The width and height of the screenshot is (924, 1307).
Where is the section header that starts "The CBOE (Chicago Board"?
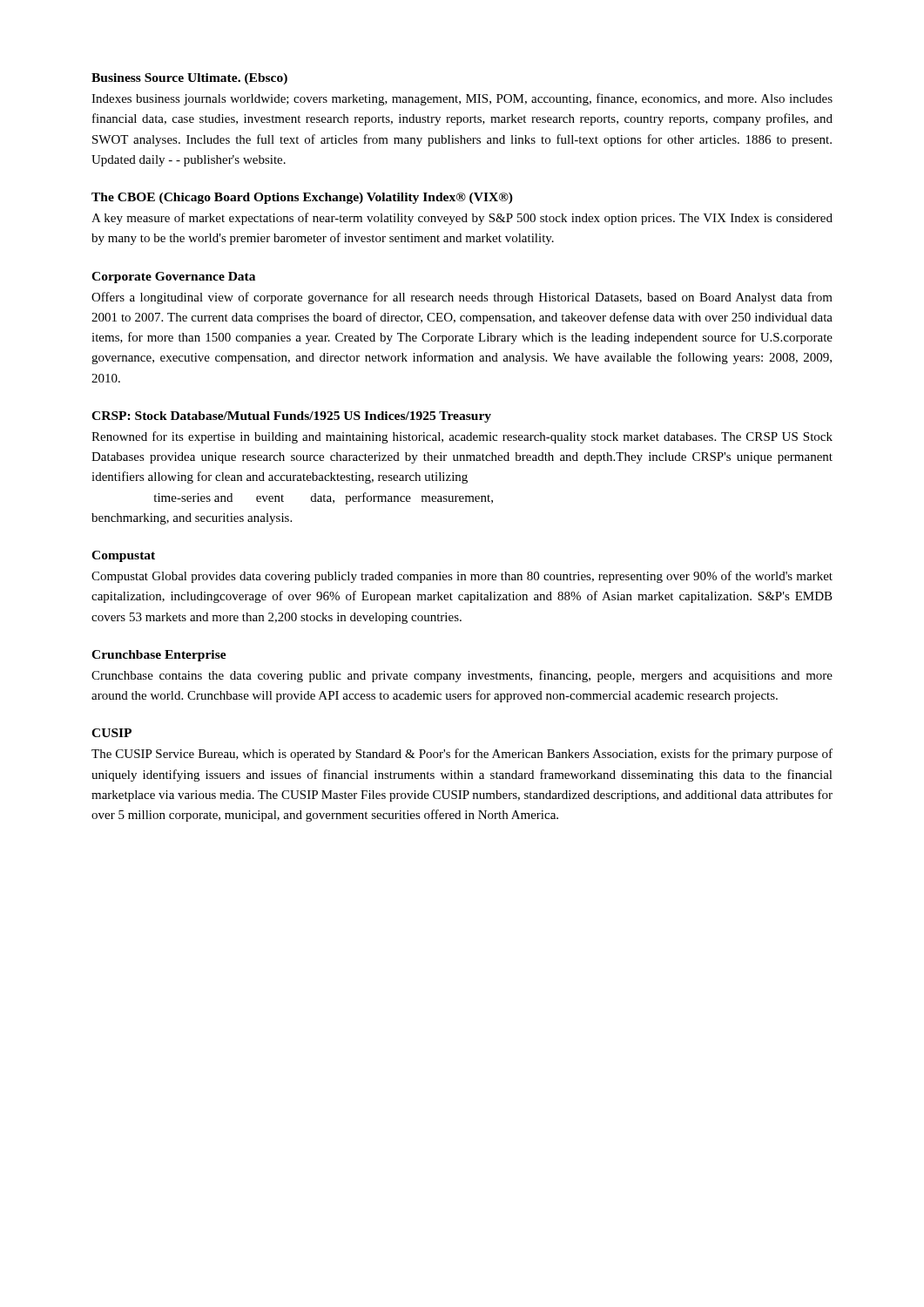[302, 197]
